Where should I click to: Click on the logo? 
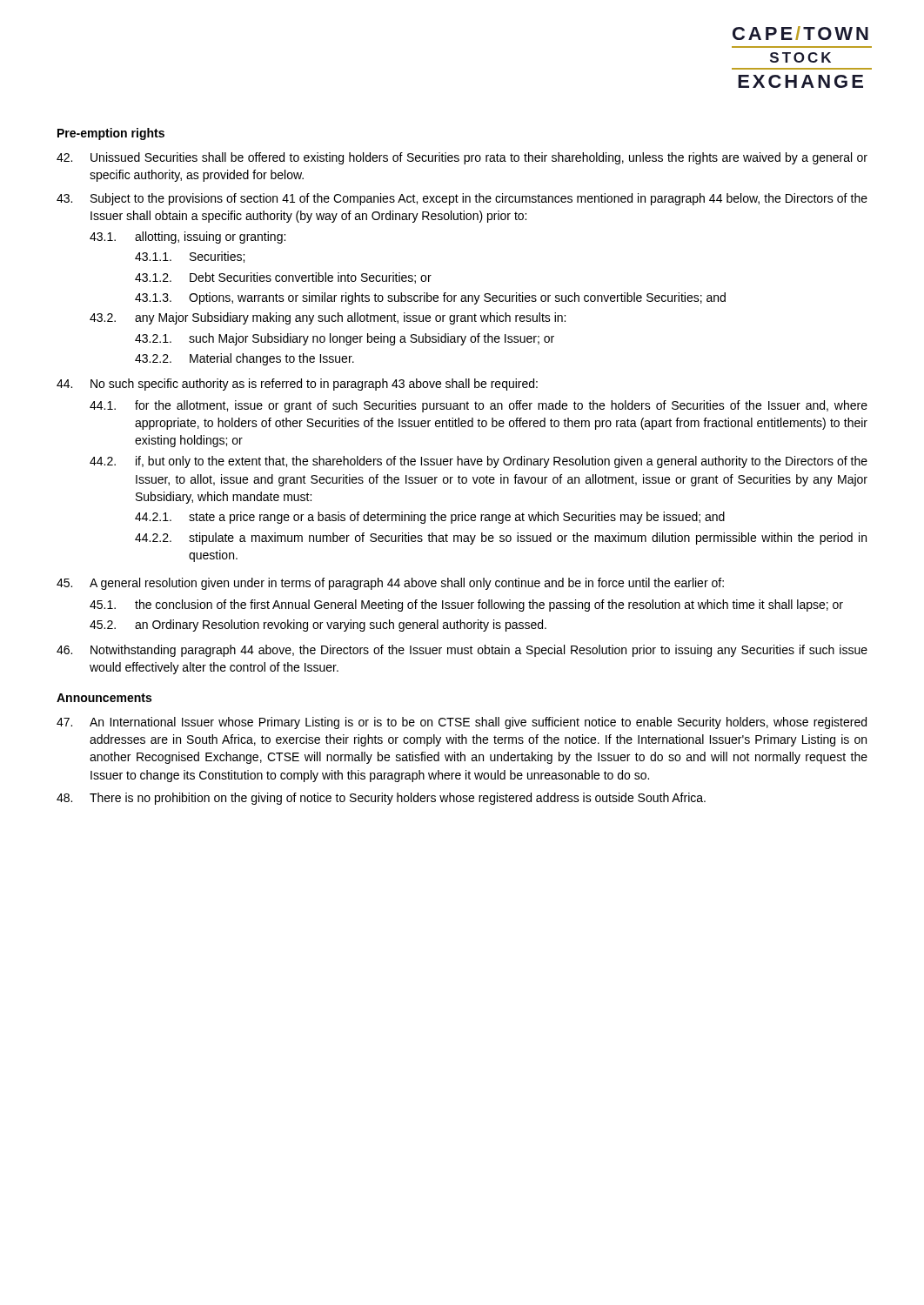pyautogui.click(x=802, y=58)
